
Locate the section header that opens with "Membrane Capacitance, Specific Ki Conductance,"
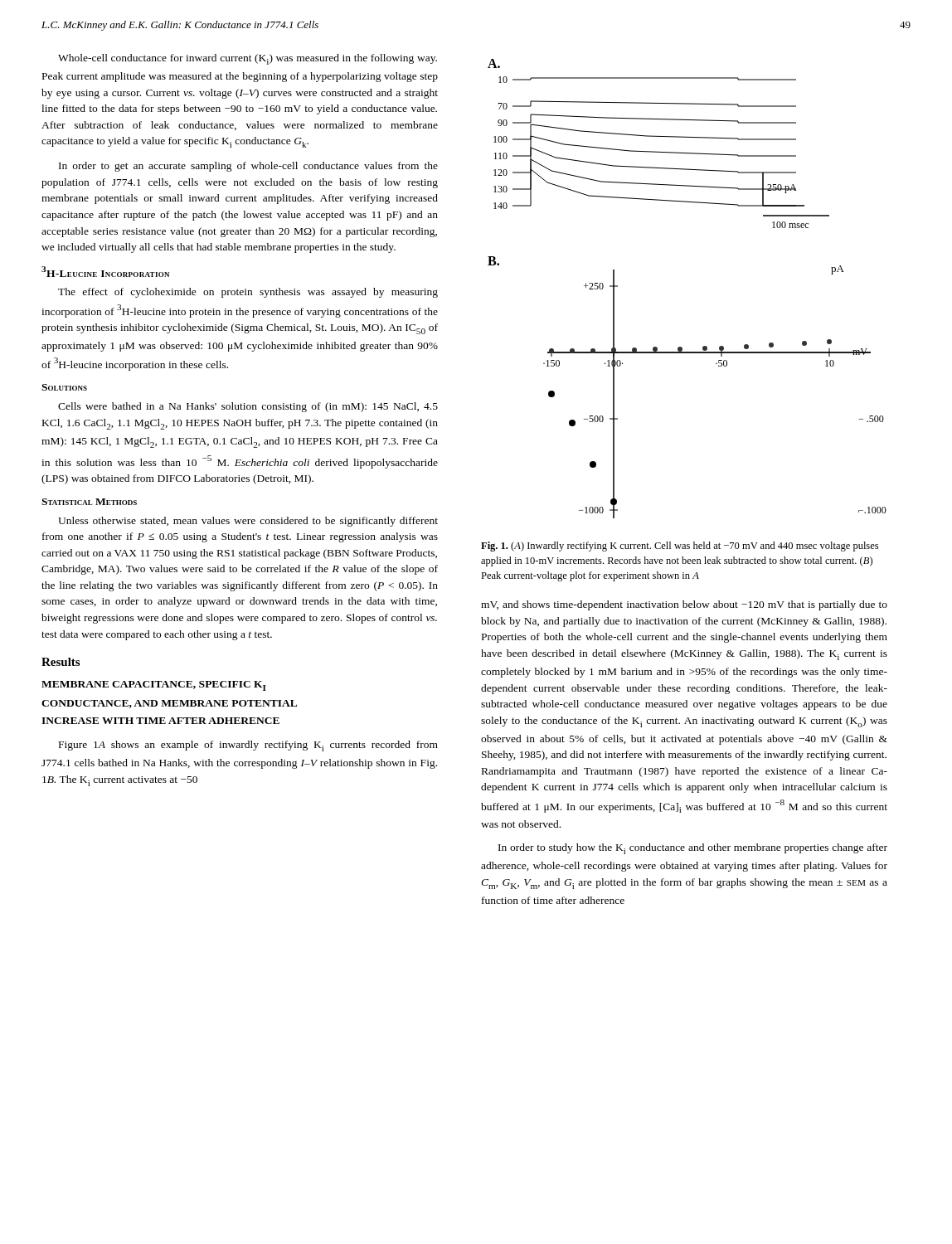[170, 702]
